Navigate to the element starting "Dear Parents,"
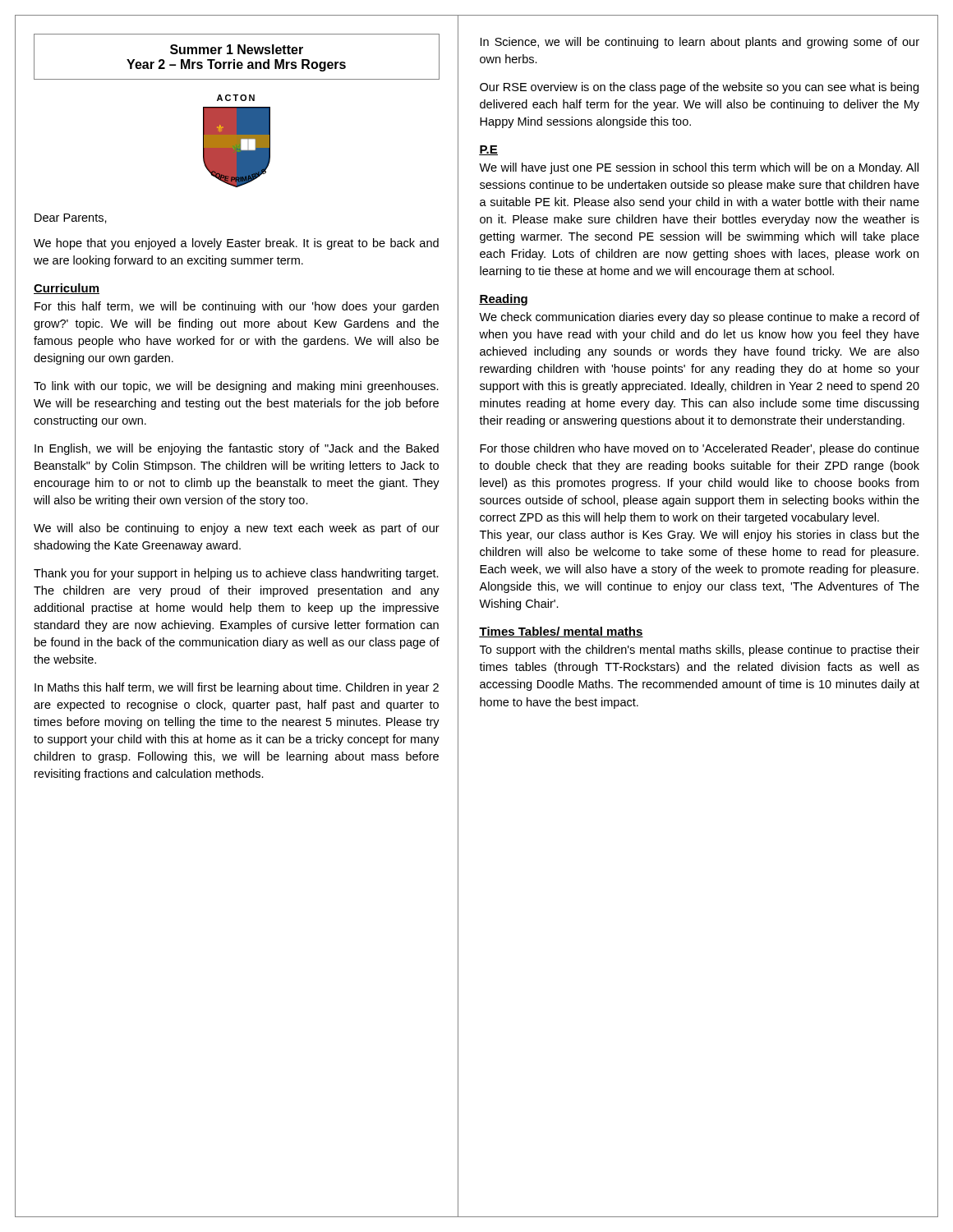The image size is (953, 1232). click(71, 218)
